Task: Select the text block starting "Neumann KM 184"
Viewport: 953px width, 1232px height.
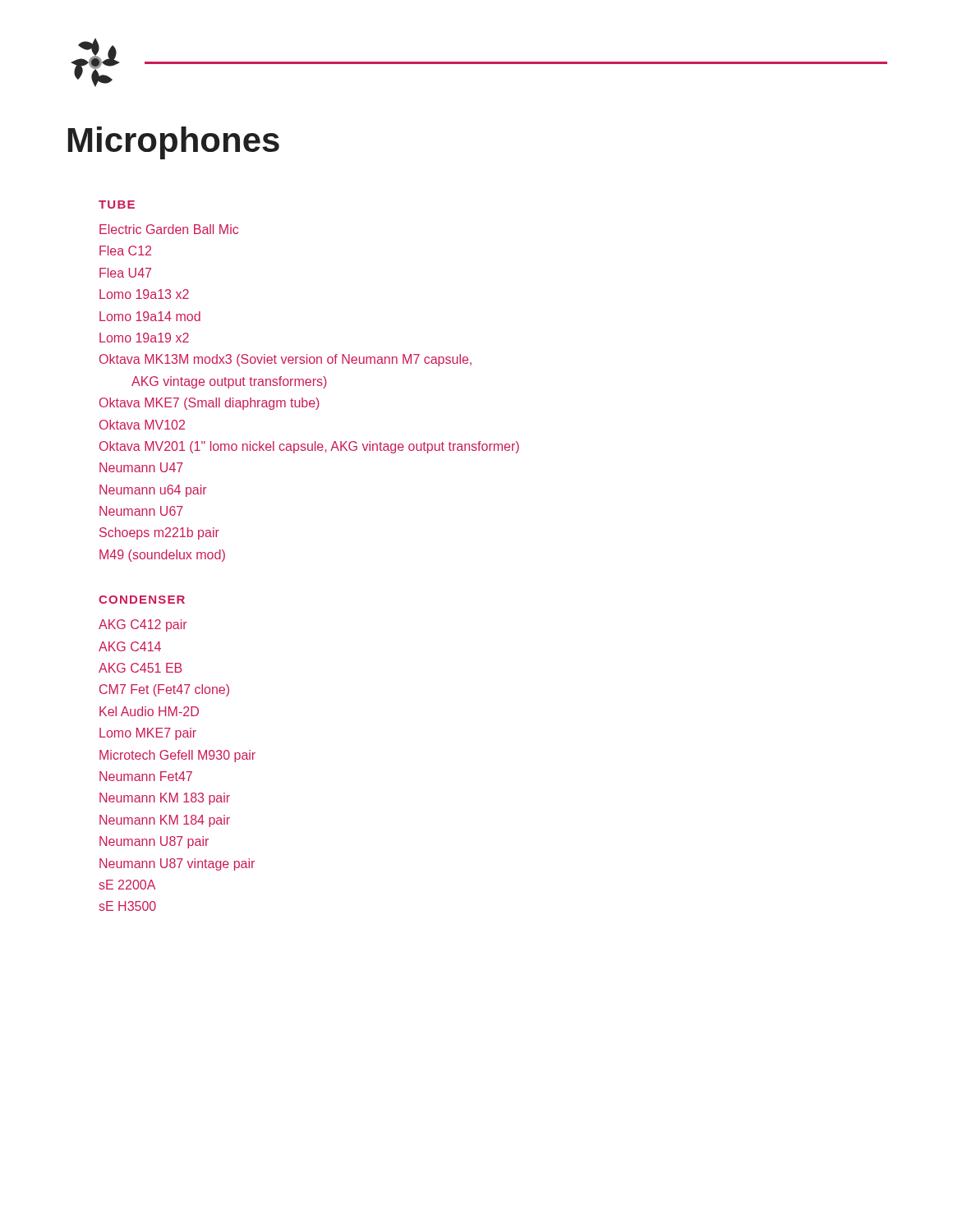Action: (165, 821)
